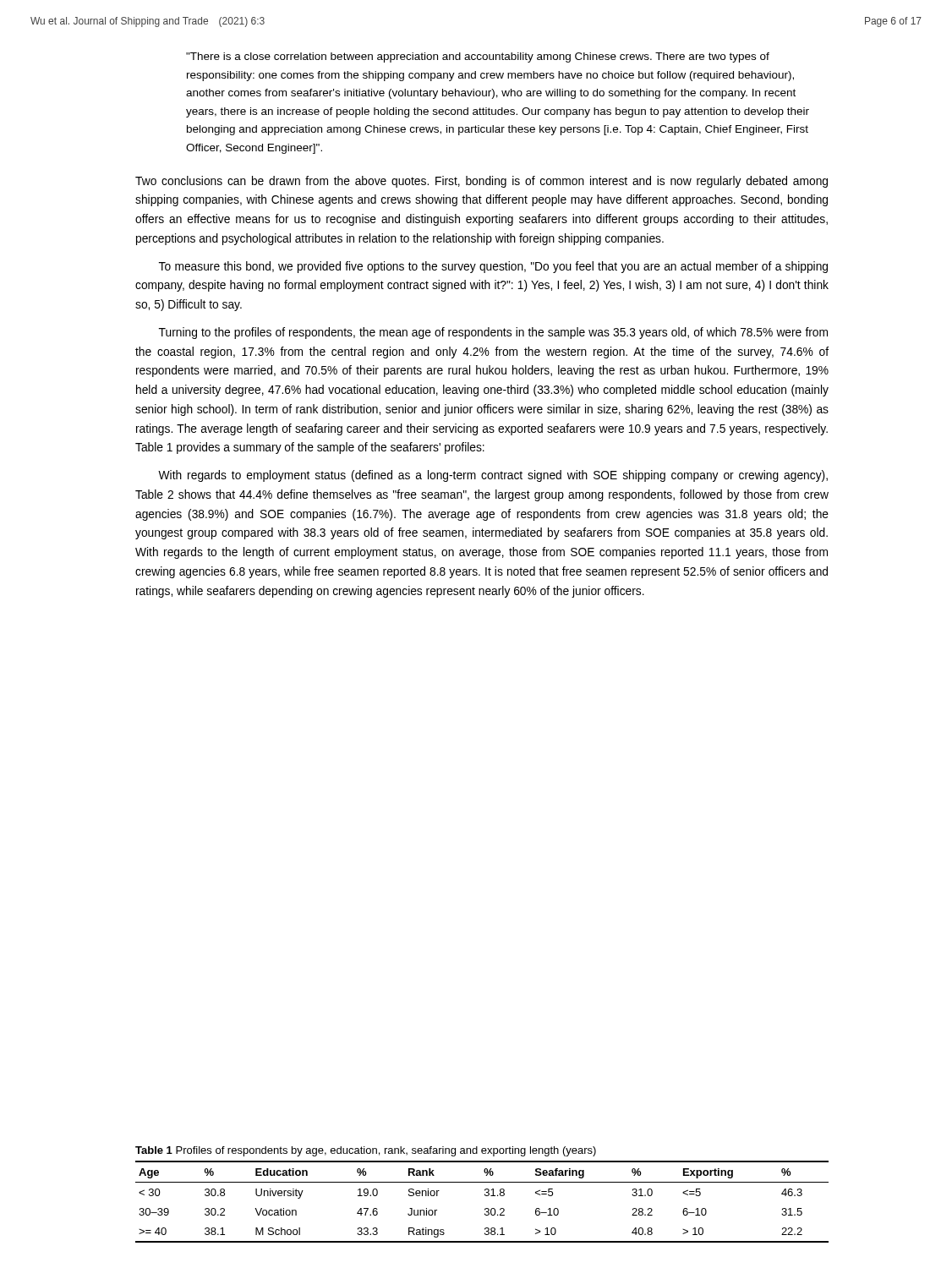The width and height of the screenshot is (952, 1268).
Task: Point to the block beginning ""There is a close correlation between"
Action: coord(498,102)
